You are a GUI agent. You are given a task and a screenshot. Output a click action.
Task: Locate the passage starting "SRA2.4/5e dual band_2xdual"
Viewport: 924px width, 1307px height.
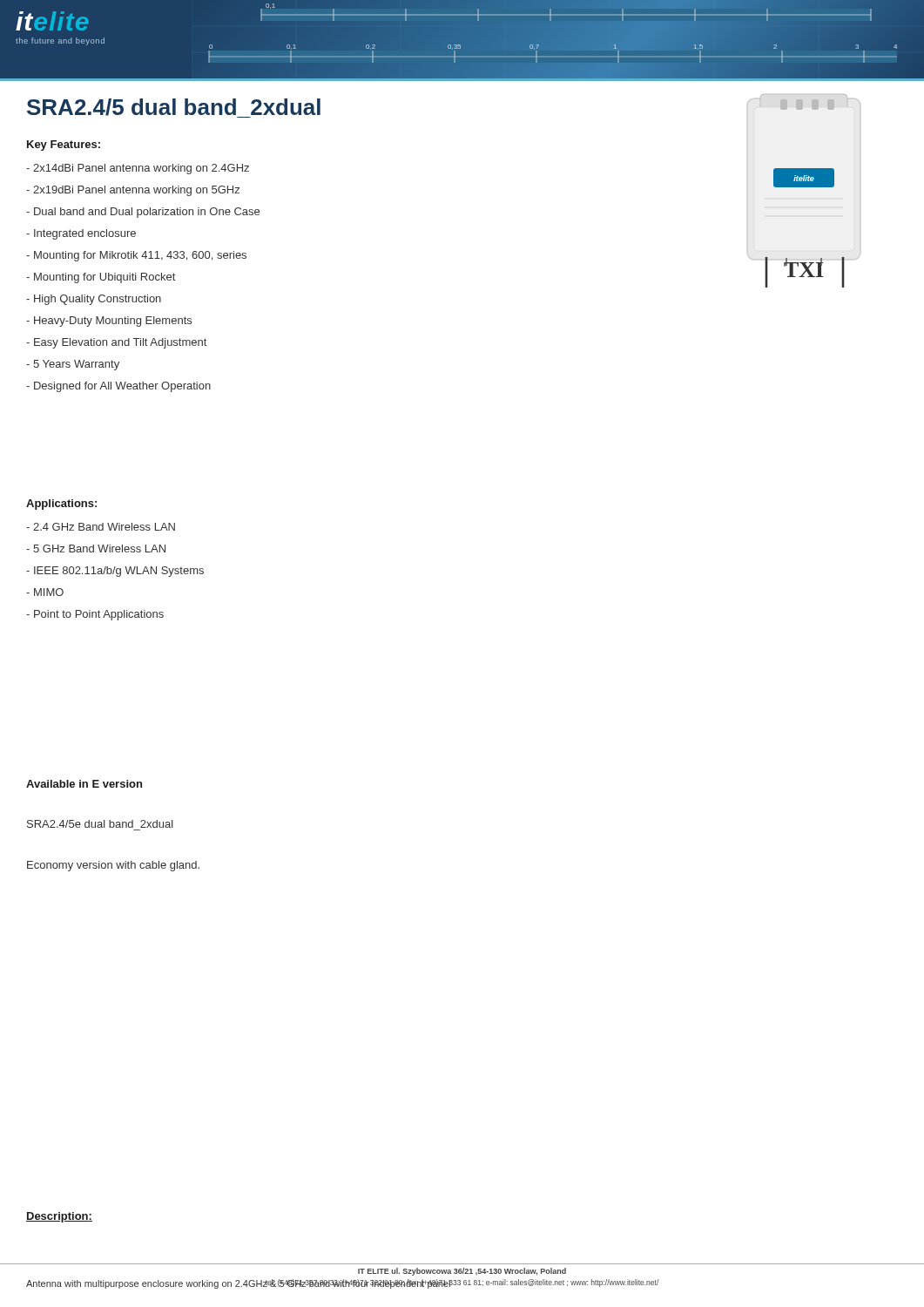[100, 824]
